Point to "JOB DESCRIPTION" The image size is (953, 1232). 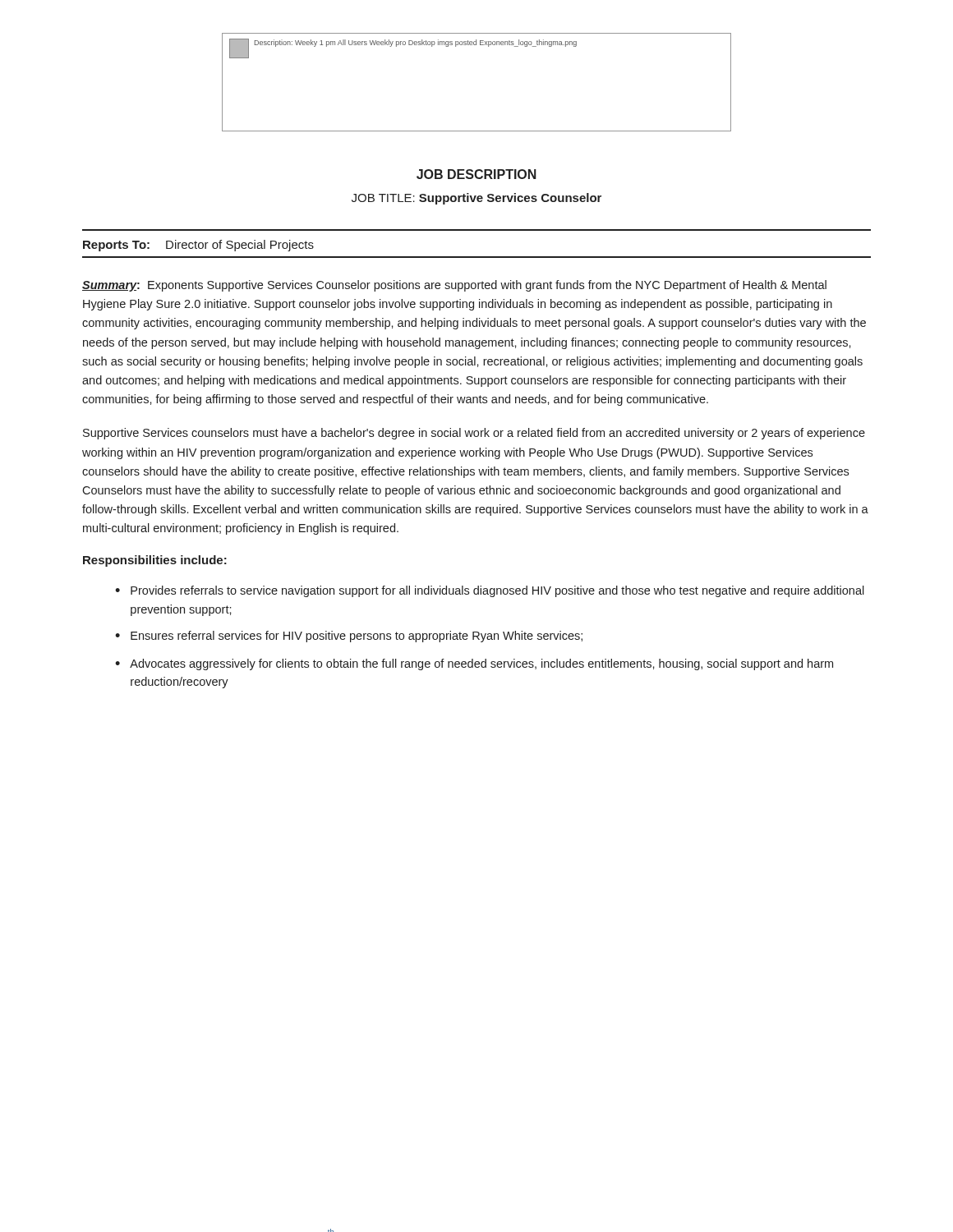click(476, 175)
